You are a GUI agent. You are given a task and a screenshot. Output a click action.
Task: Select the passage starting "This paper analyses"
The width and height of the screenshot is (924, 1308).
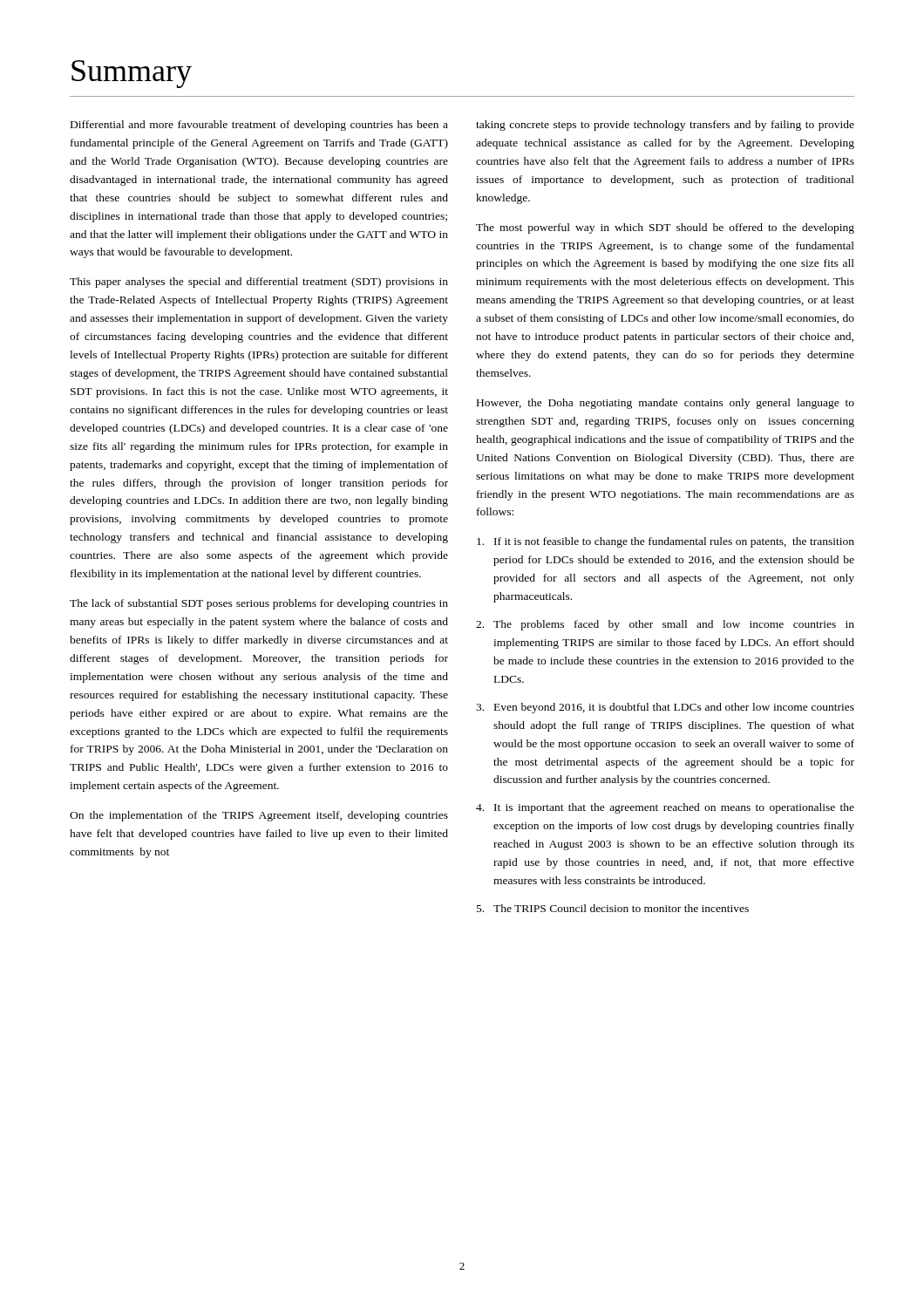coord(259,428)
